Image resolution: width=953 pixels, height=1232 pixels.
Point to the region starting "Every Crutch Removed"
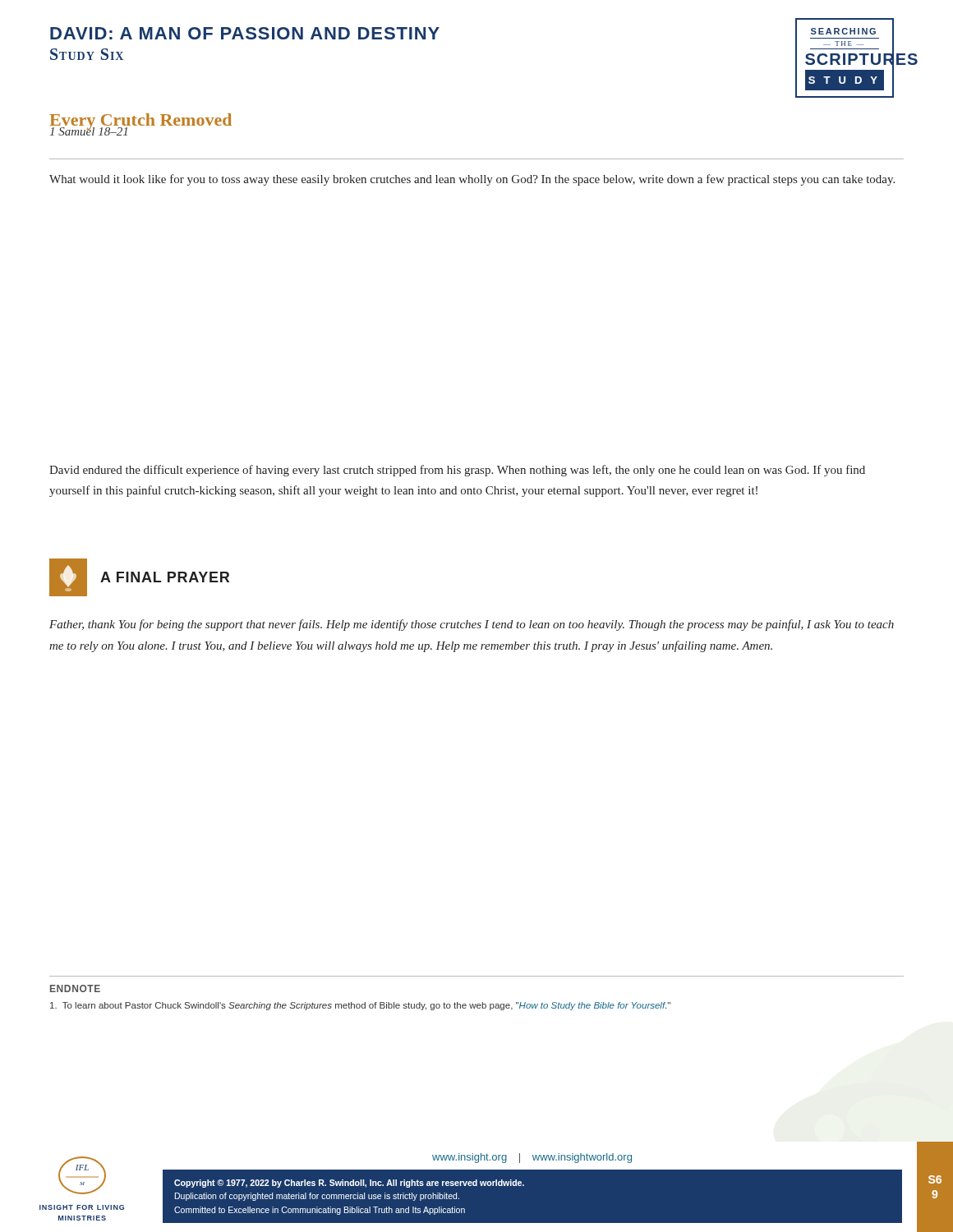pyautogui.click(x=141, y=120)
